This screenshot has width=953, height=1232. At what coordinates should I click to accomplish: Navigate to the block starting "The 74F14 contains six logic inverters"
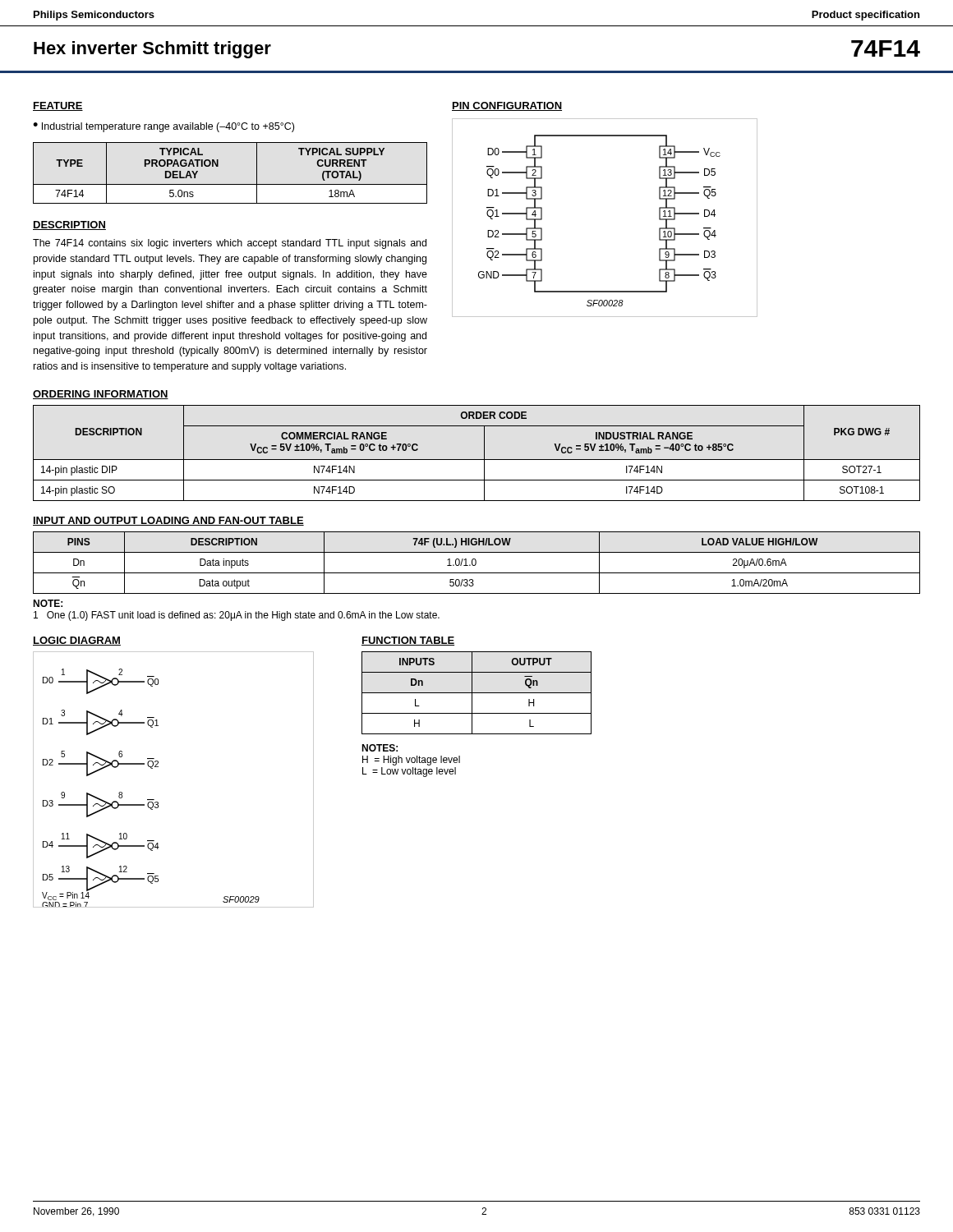click(230, 305)
